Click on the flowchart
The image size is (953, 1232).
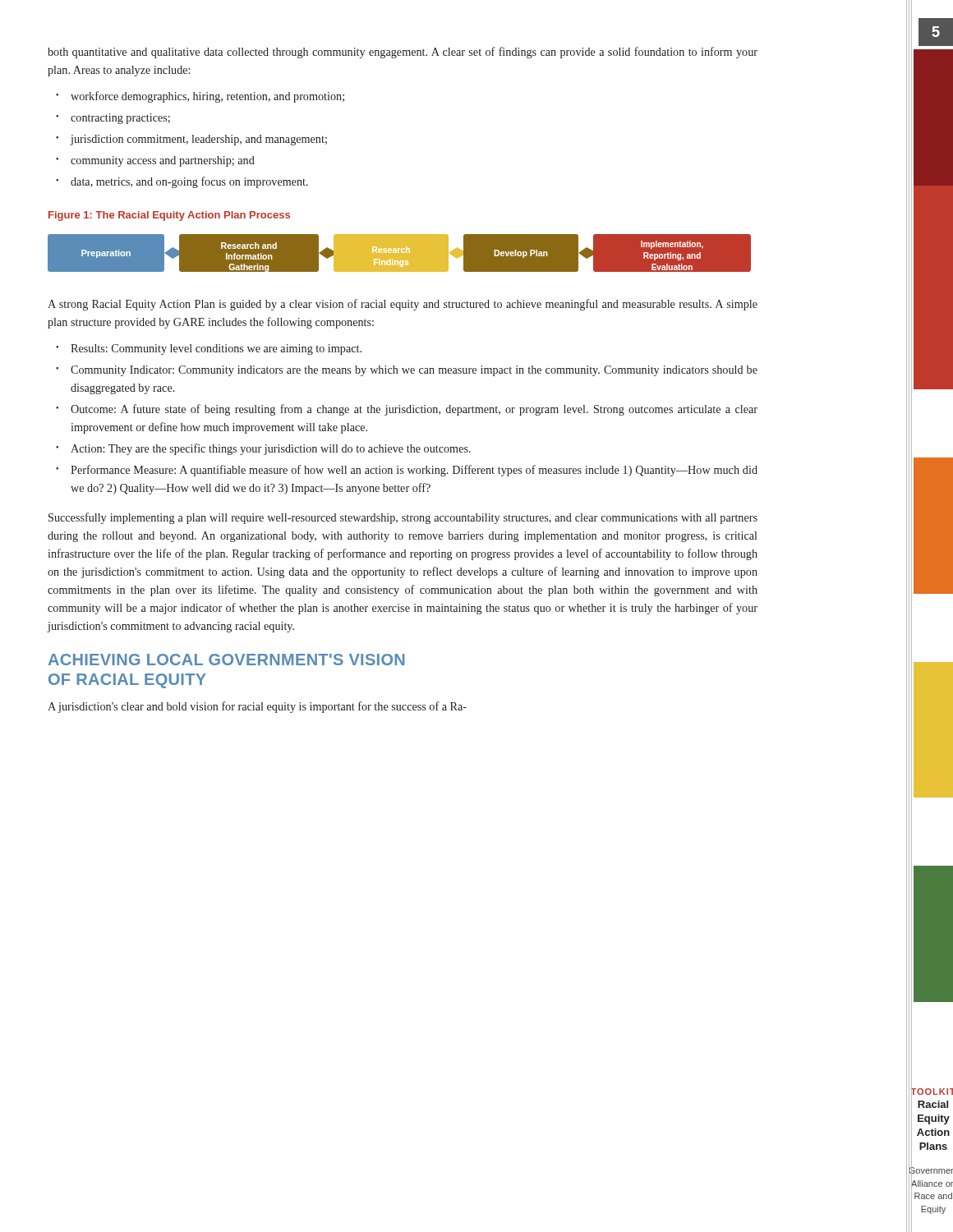(x=403, y=255)
